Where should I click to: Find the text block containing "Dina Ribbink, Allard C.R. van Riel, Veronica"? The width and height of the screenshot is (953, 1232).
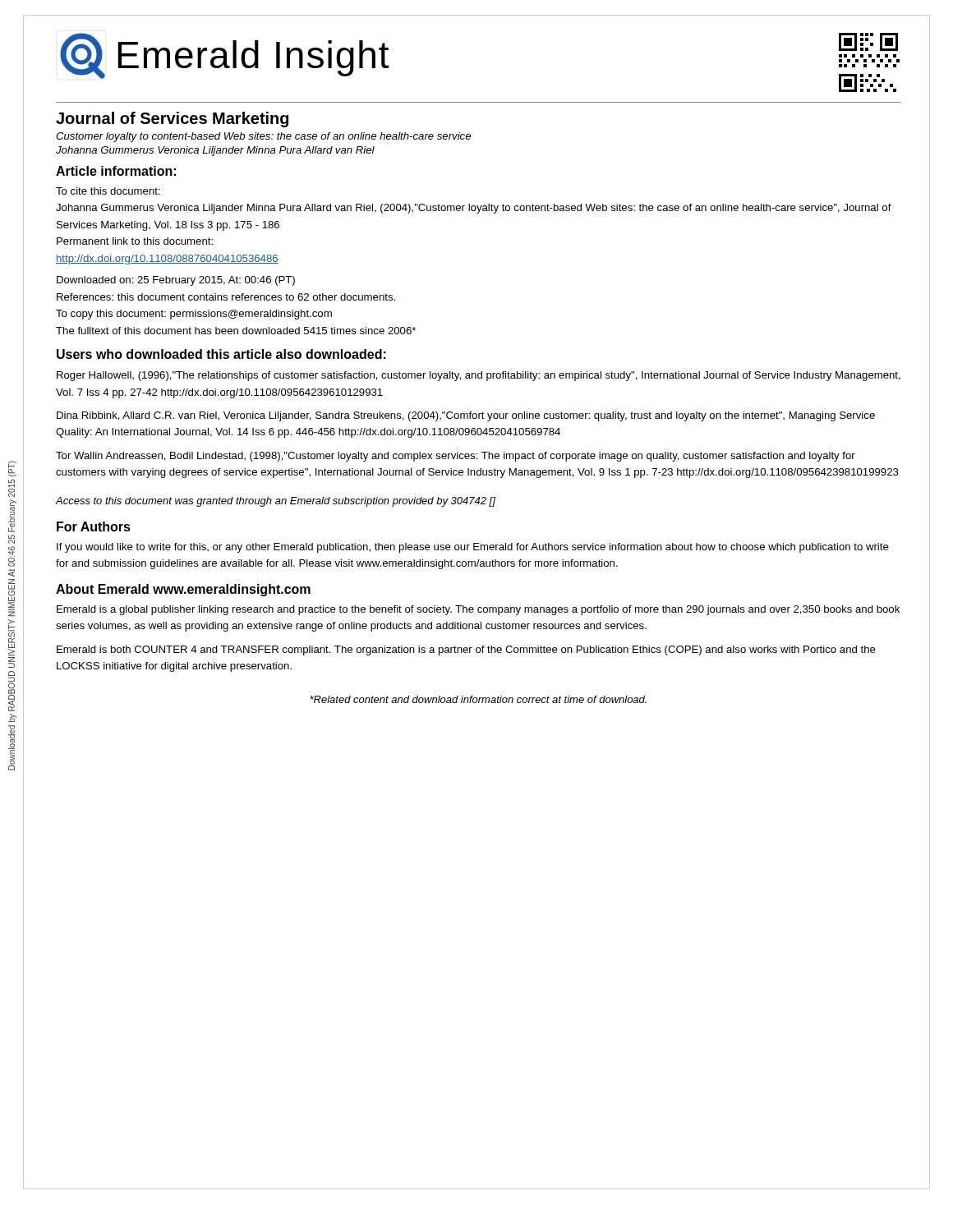[x=465, y=424]
